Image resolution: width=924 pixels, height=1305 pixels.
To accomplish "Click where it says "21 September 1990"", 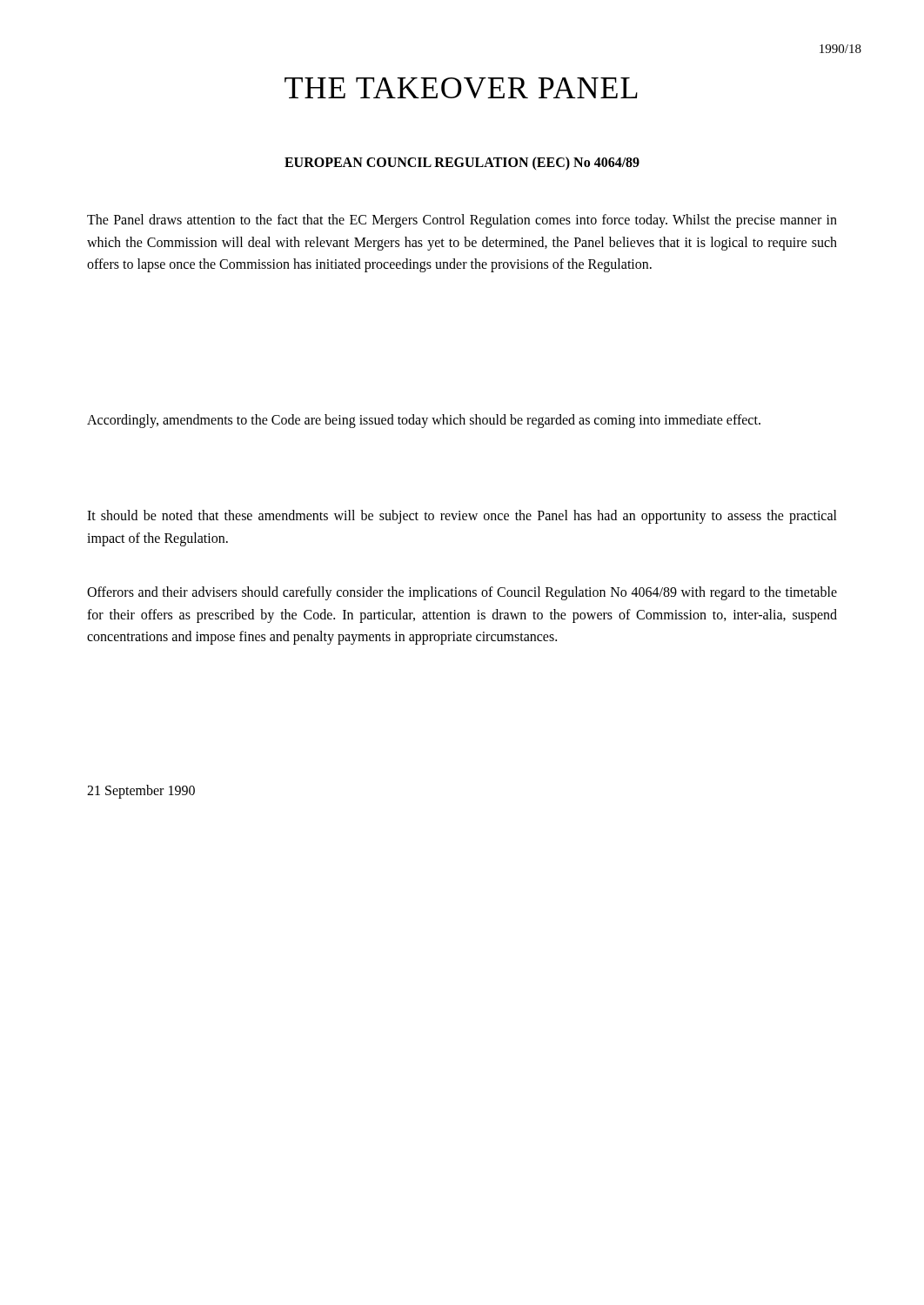I will point(141,790).
